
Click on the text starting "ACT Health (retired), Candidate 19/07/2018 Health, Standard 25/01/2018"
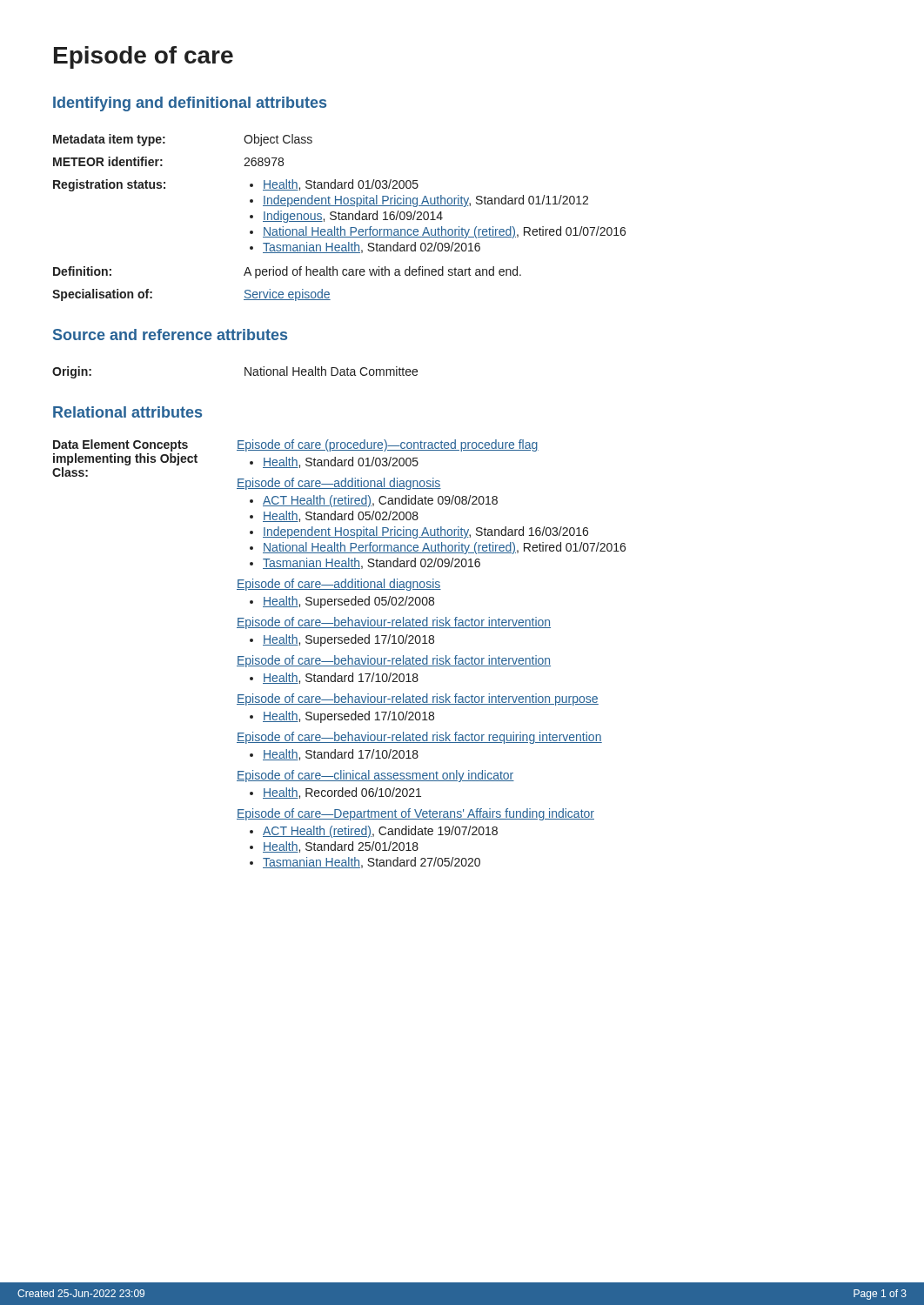pos(374,832)
